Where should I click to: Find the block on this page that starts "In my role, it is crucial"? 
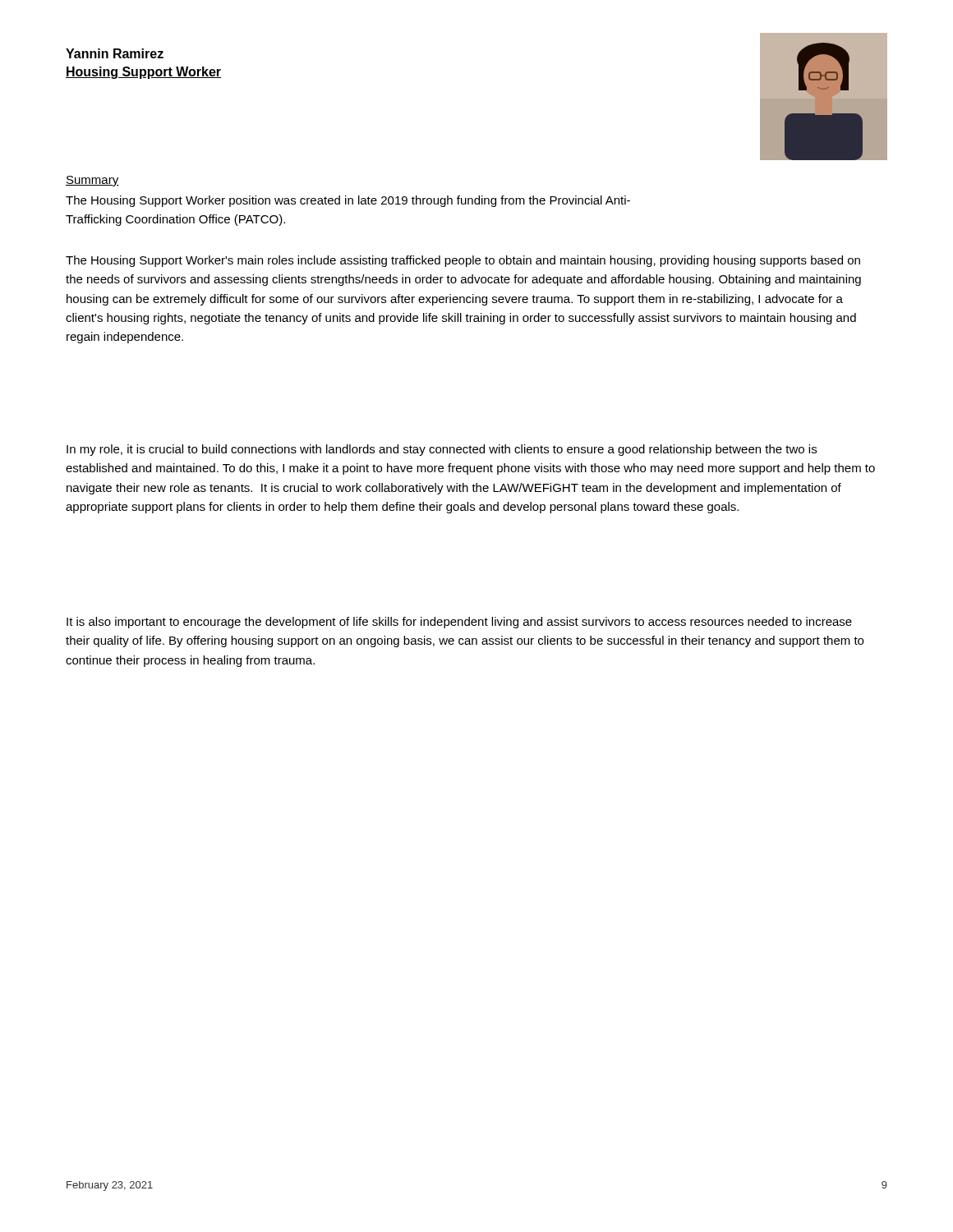point(470,478)
